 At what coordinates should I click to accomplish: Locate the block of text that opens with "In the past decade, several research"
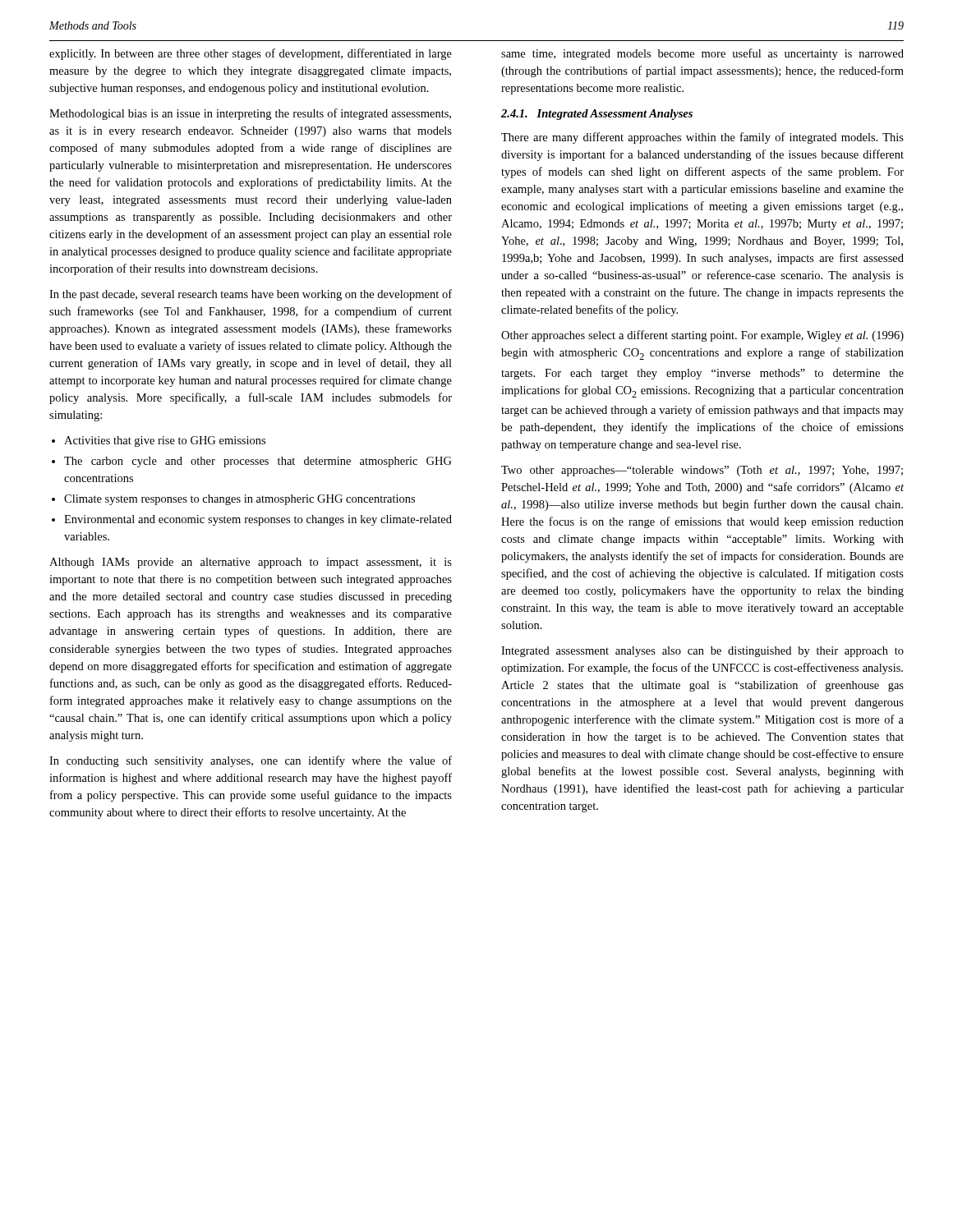251,355
